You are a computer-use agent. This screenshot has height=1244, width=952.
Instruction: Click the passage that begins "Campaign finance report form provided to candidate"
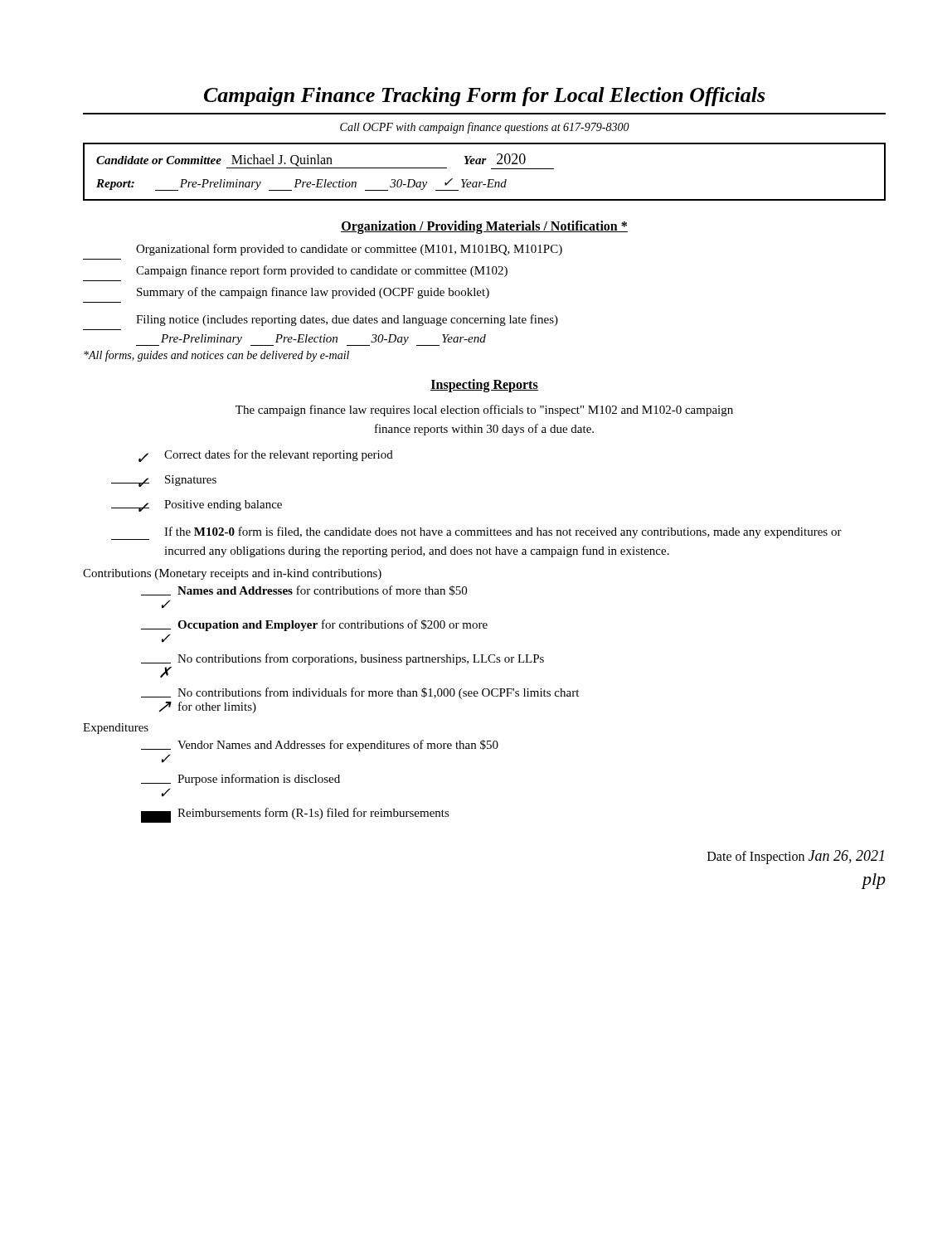[295, 272]
